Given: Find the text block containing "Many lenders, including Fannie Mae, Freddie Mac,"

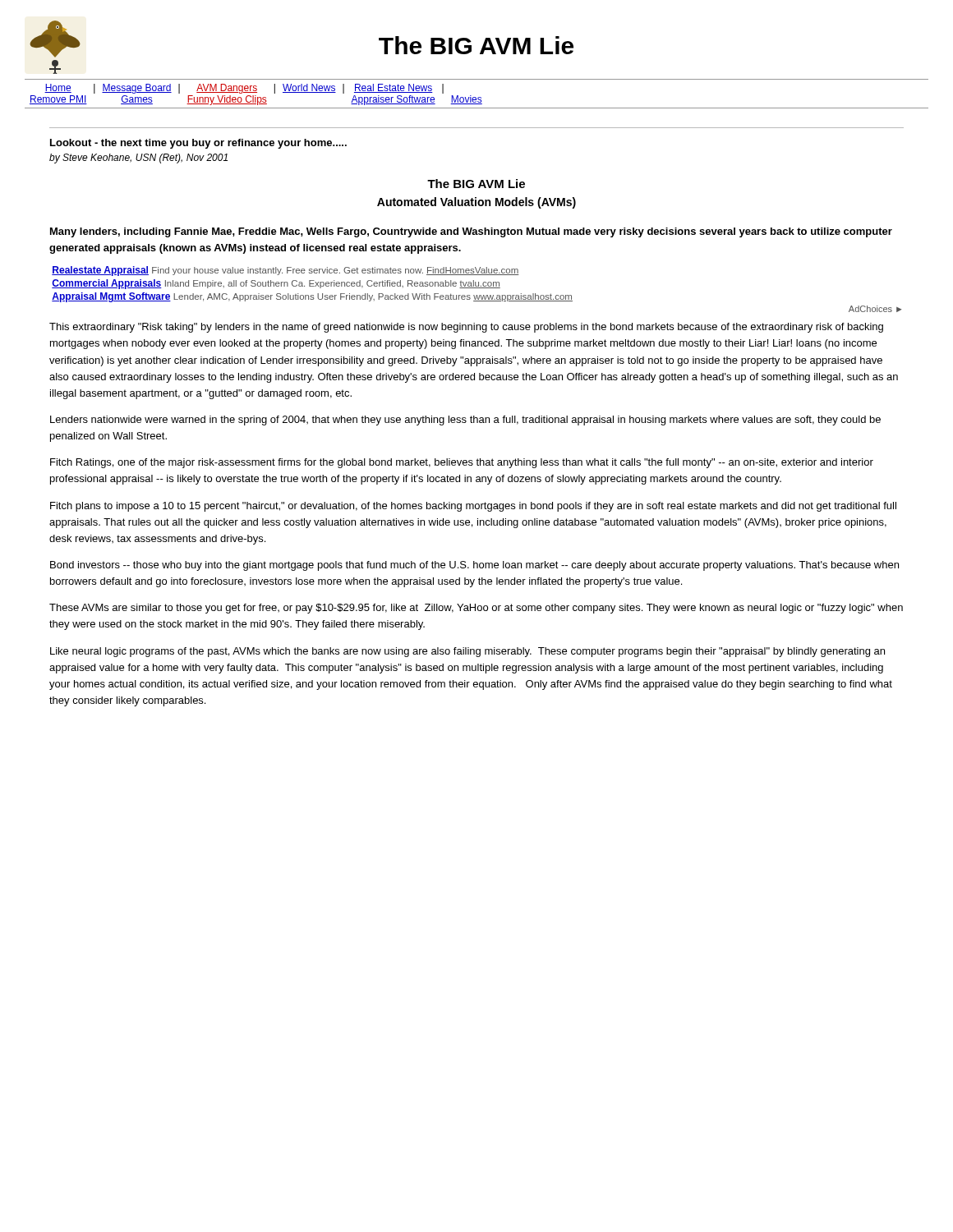Looking at the screenshot, I should coord(471,240).
